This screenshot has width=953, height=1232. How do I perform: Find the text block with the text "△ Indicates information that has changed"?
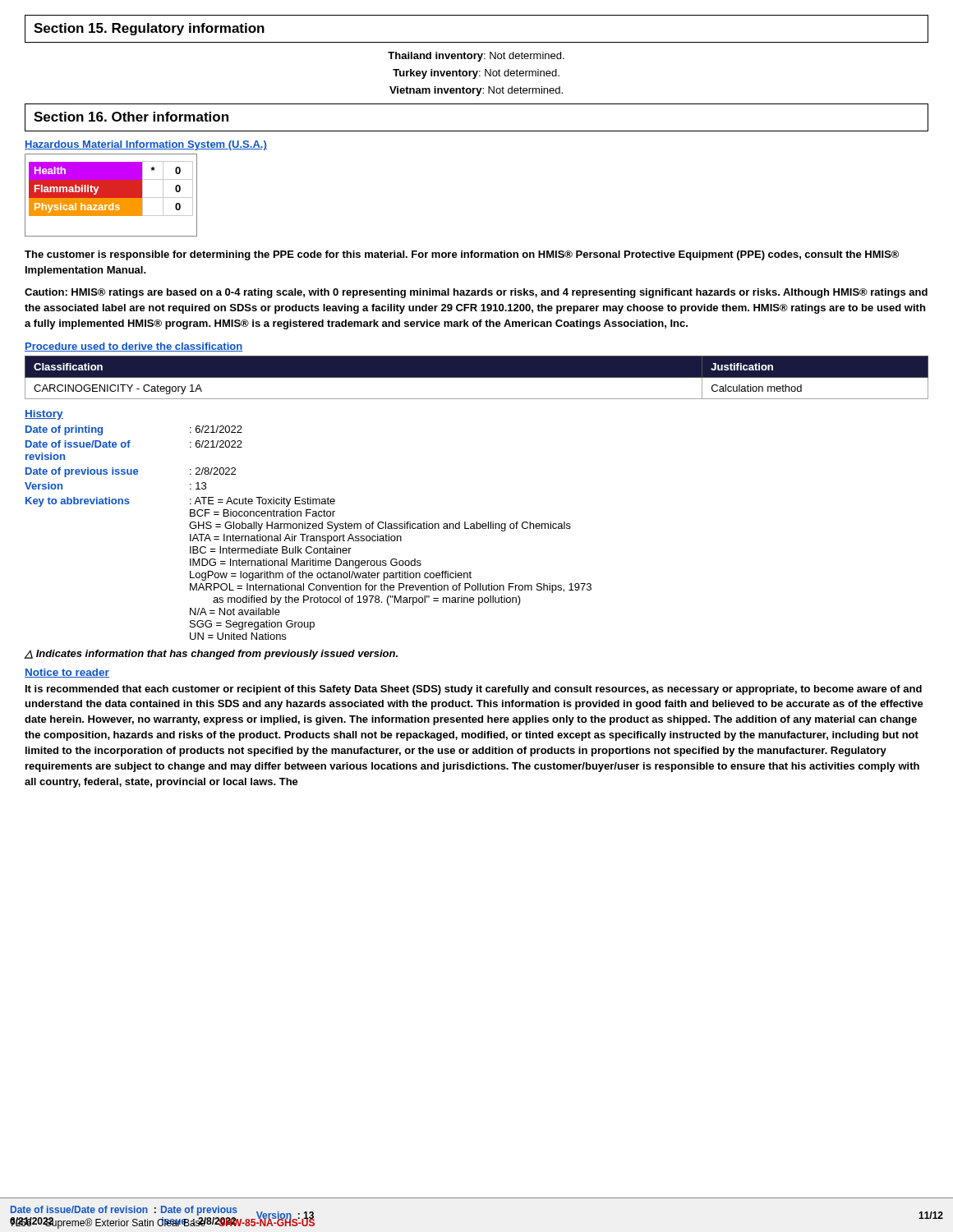[212, 653]
